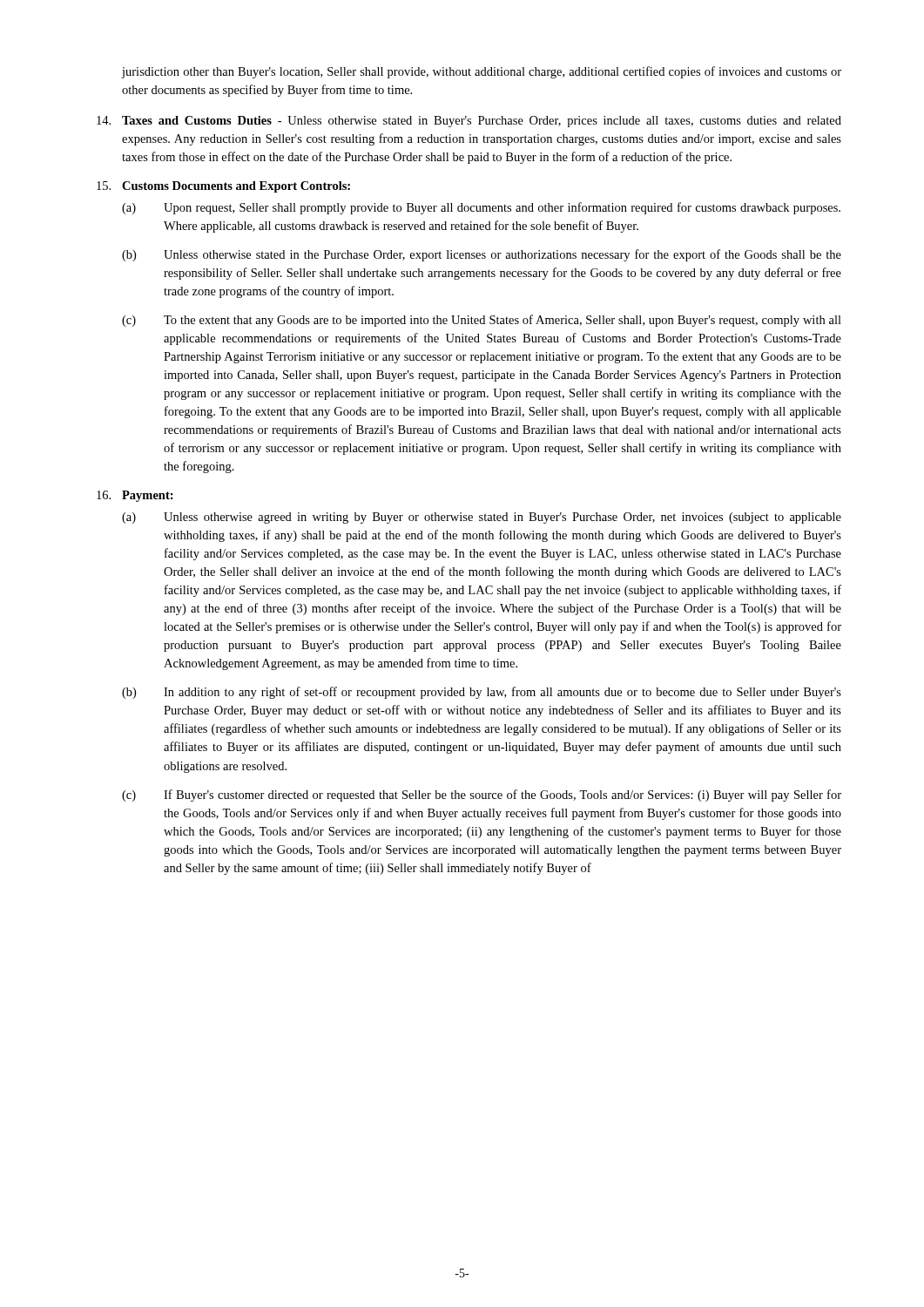Point to the block beginning "(a) Upon request, Seller shall promptly"
924x1307 pixels.
tap(482, 217)
